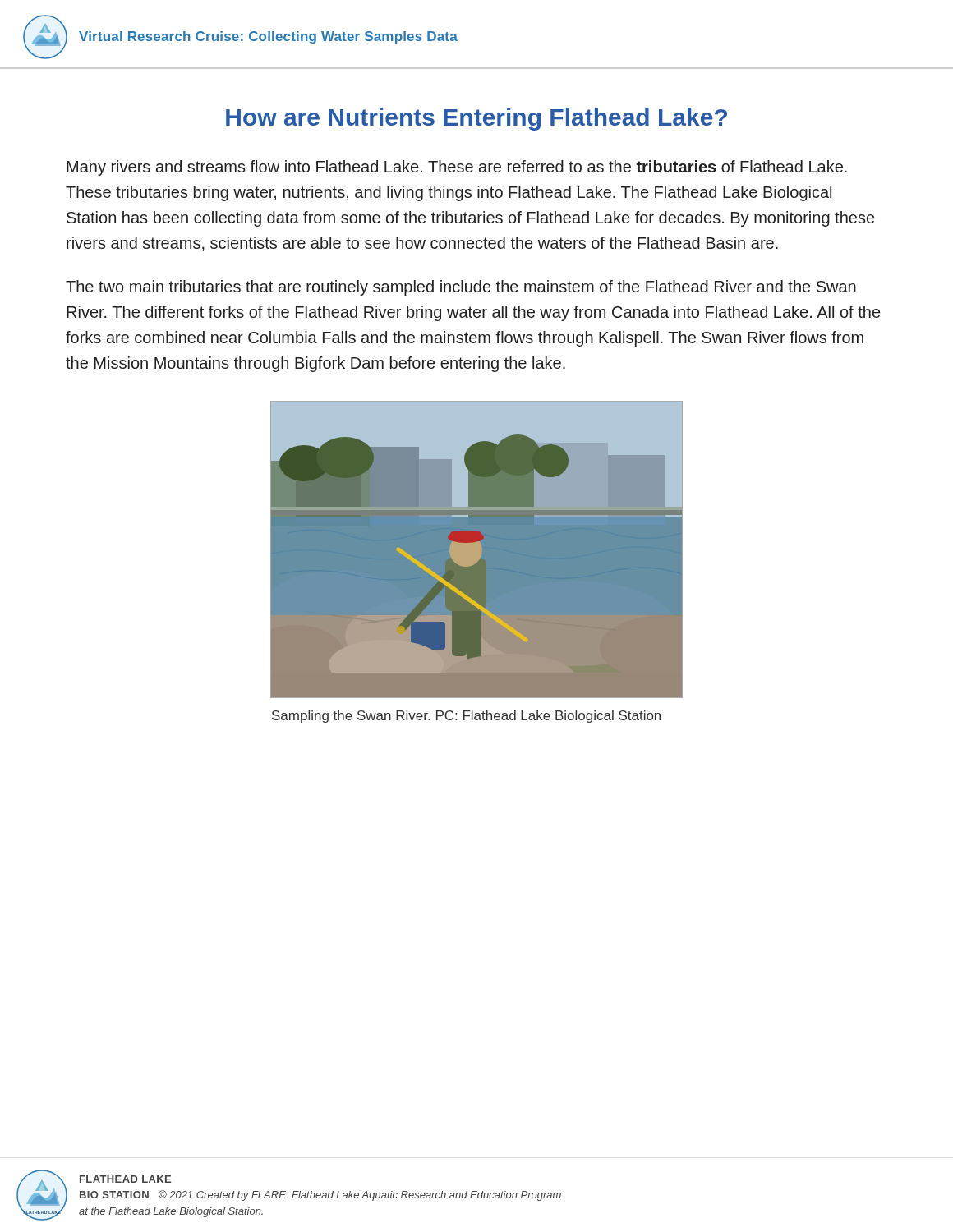Image resolution: width=953 pixels, height=1232 pixels.
Task: Select the text block containing "The two main tributaries that"
Action: [473, 325]
